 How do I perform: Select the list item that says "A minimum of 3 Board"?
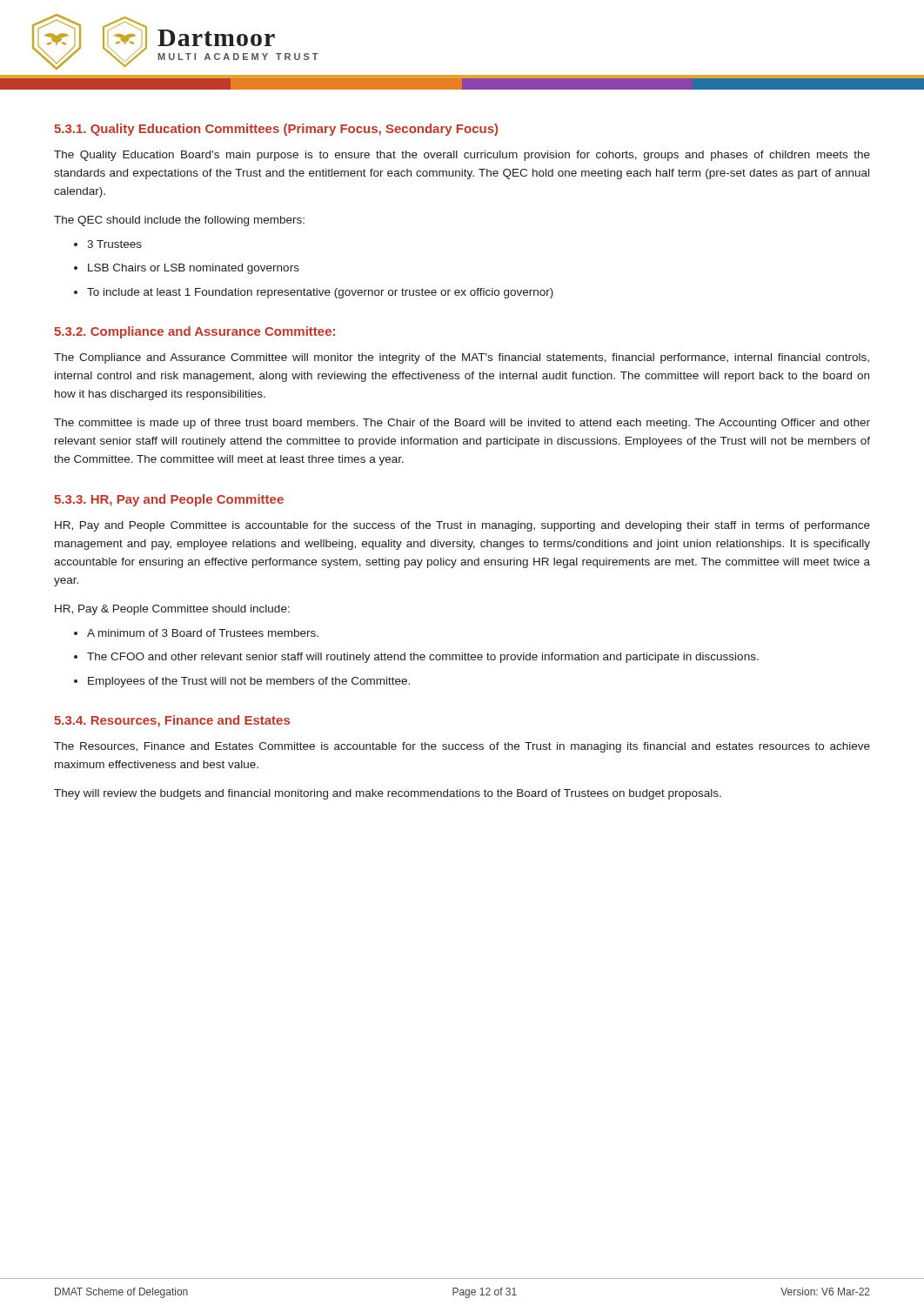[203, 633]
